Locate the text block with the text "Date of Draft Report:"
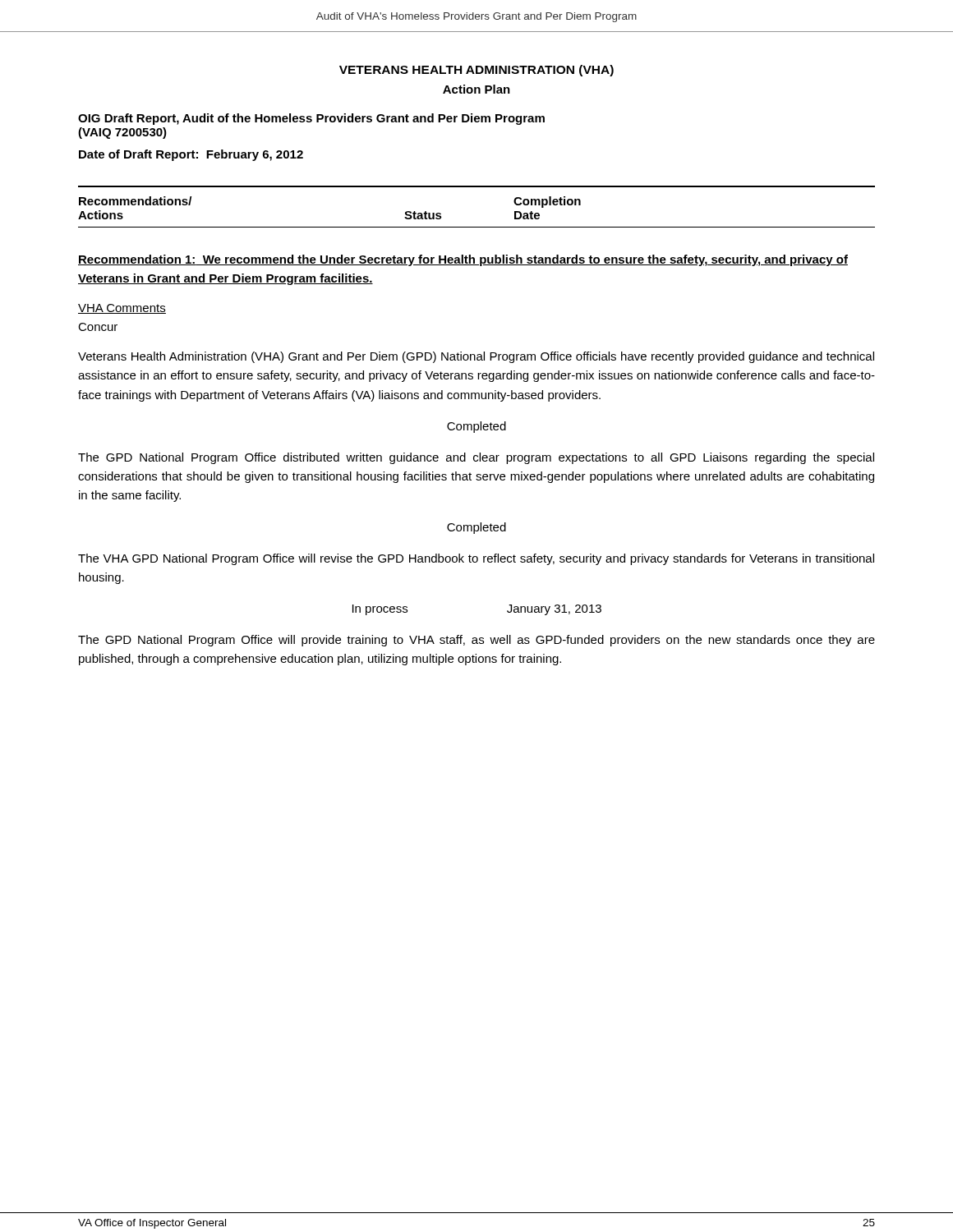 (191, 154)
